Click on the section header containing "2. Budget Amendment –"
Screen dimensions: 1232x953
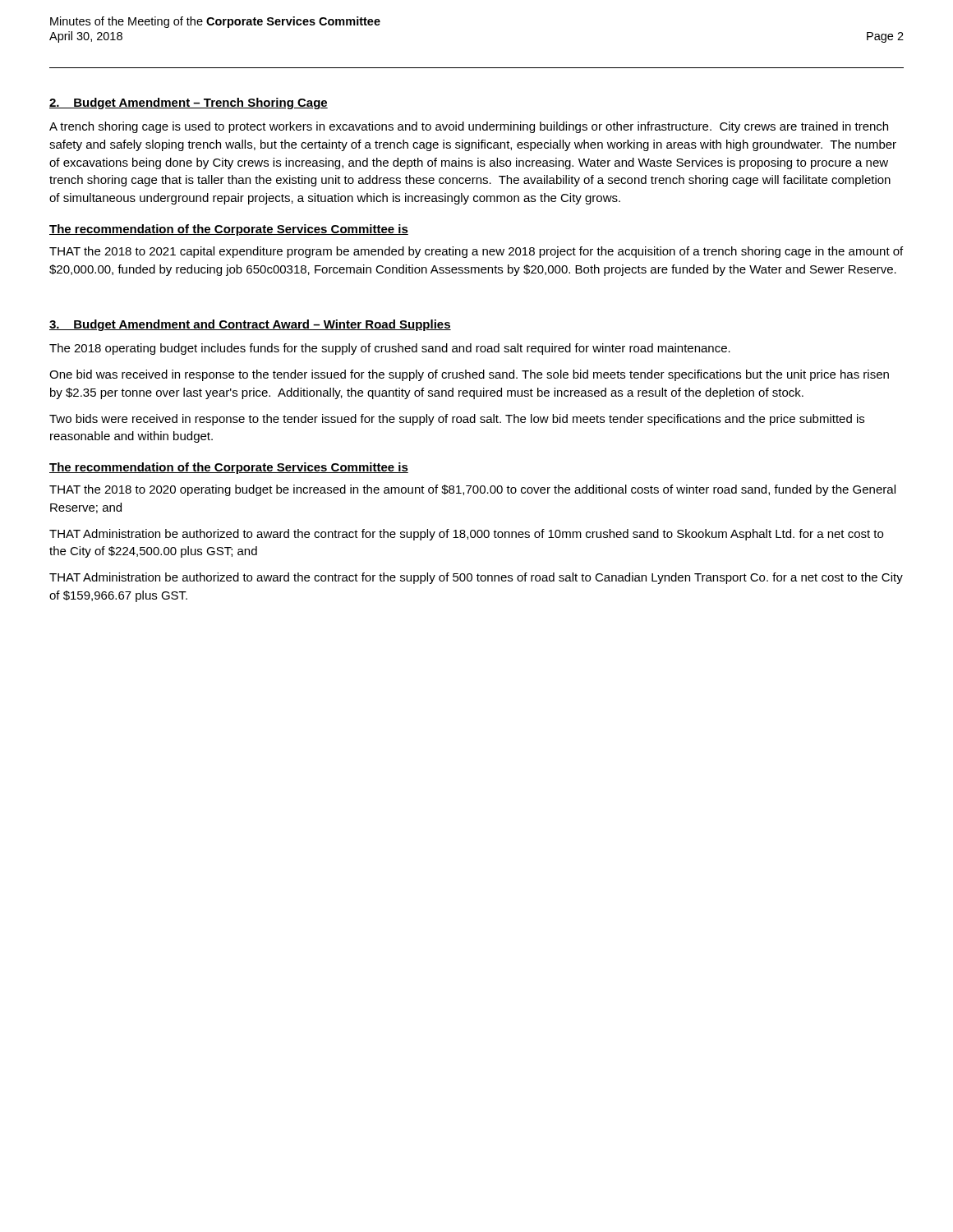188,102
